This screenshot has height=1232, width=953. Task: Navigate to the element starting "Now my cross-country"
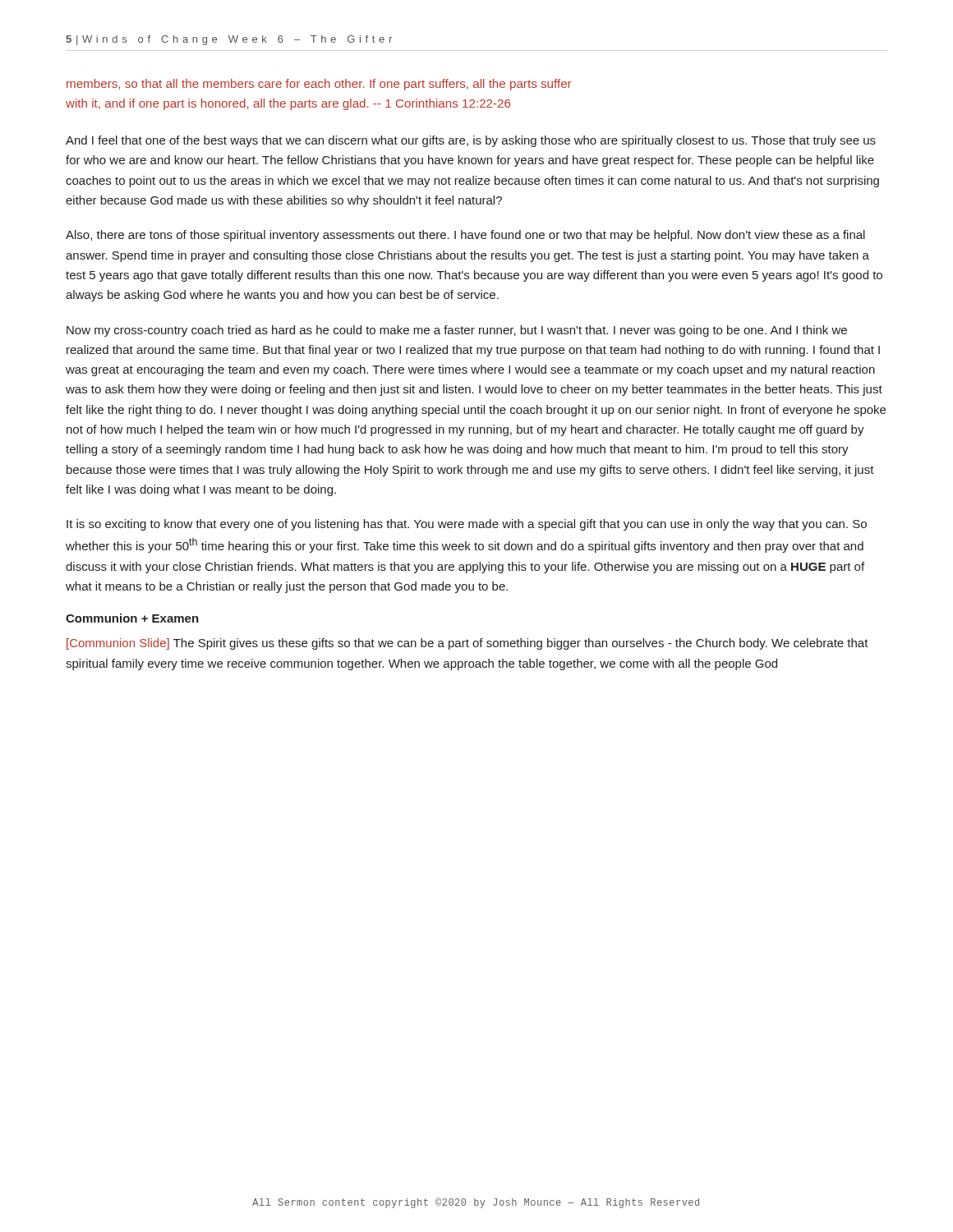pos(476,409)
